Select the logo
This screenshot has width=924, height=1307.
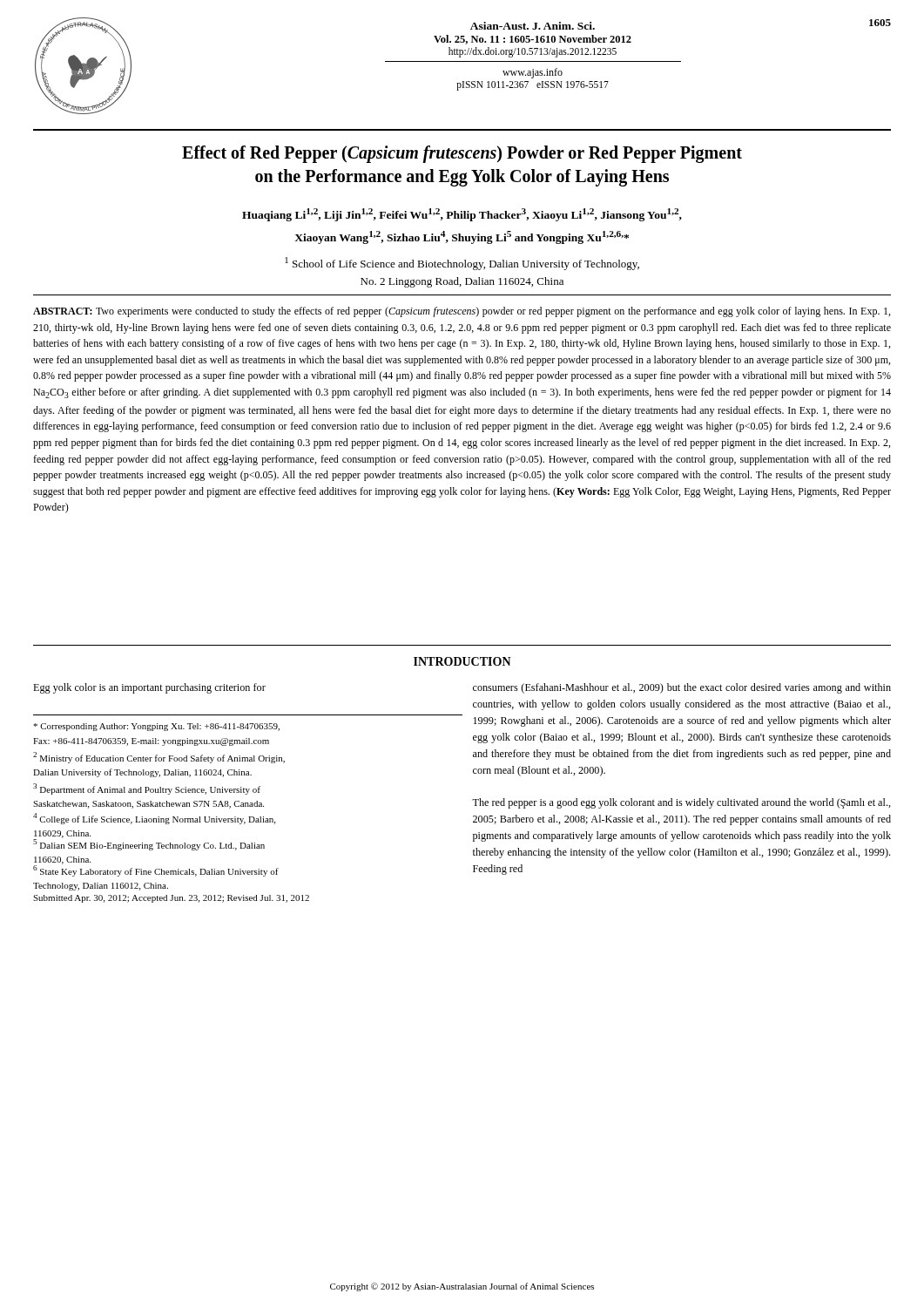click(83, 66)
